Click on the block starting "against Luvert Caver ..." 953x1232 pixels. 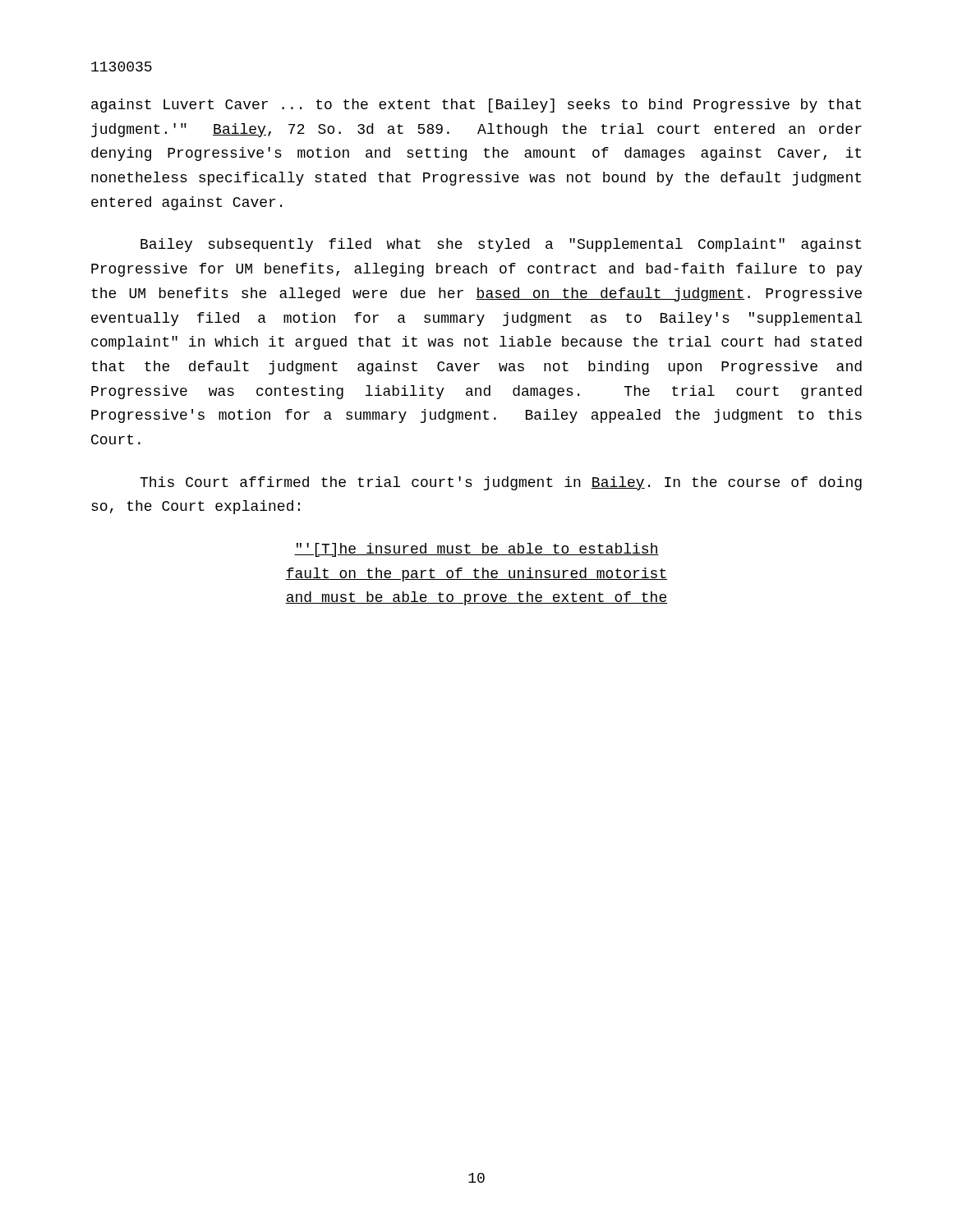[x=476, y=154]
